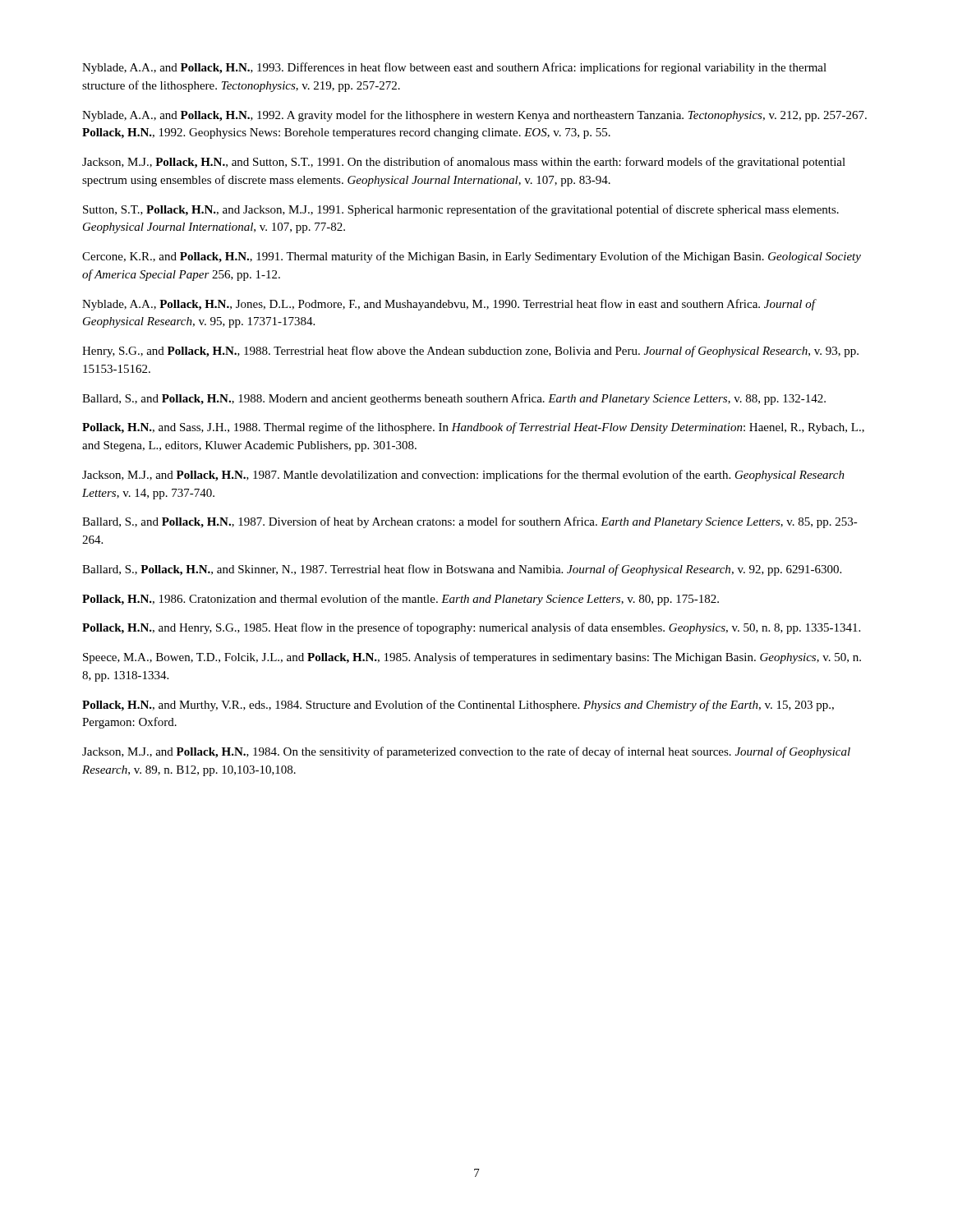The width and height of the screenshot is (953, 1232).
Task: Click on the text block with the text "Jackson, M.J., and Pollack, H.N., 1984."
Action: (x=466, y=760)
